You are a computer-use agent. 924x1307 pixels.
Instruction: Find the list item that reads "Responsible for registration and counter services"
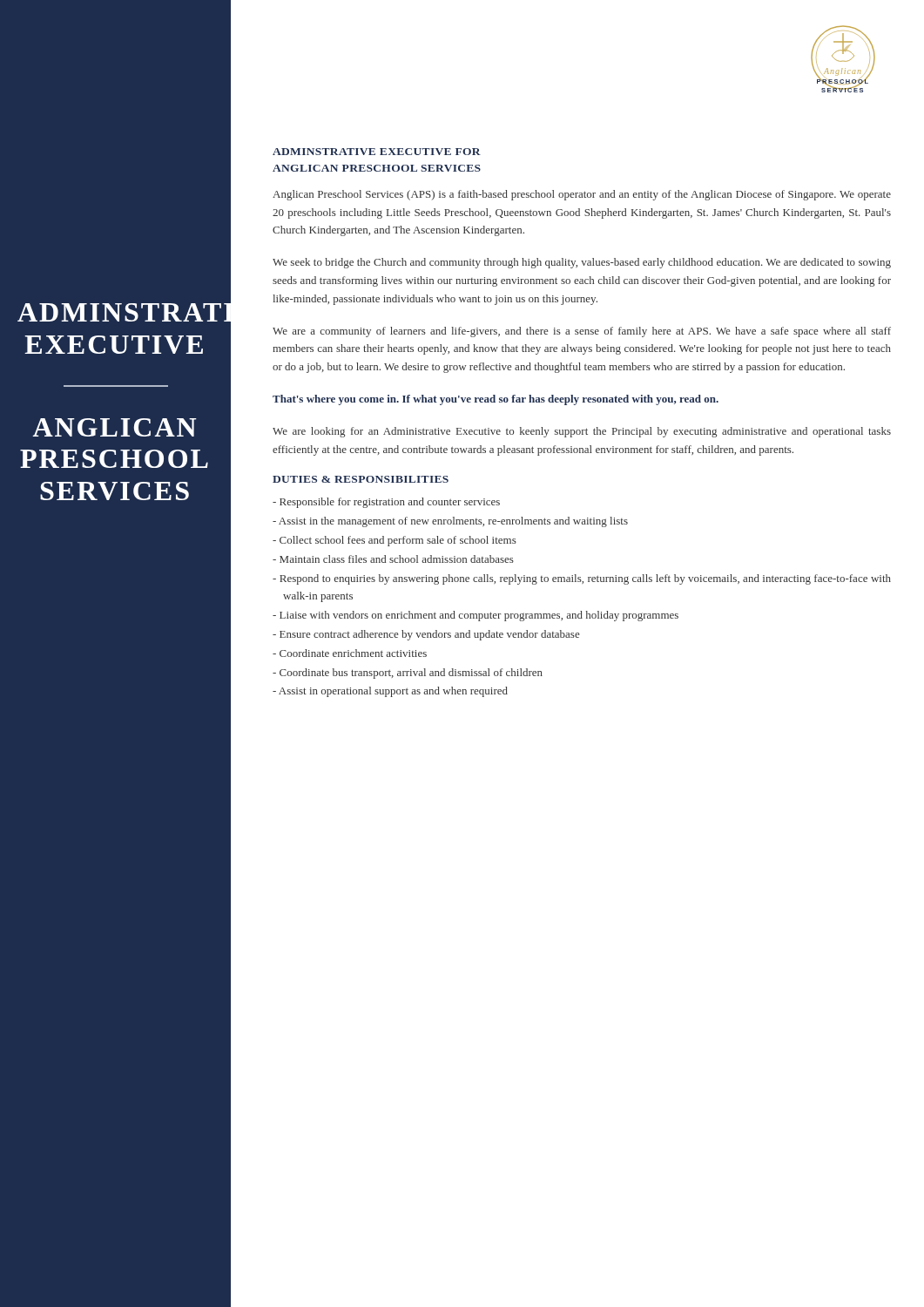386,502
